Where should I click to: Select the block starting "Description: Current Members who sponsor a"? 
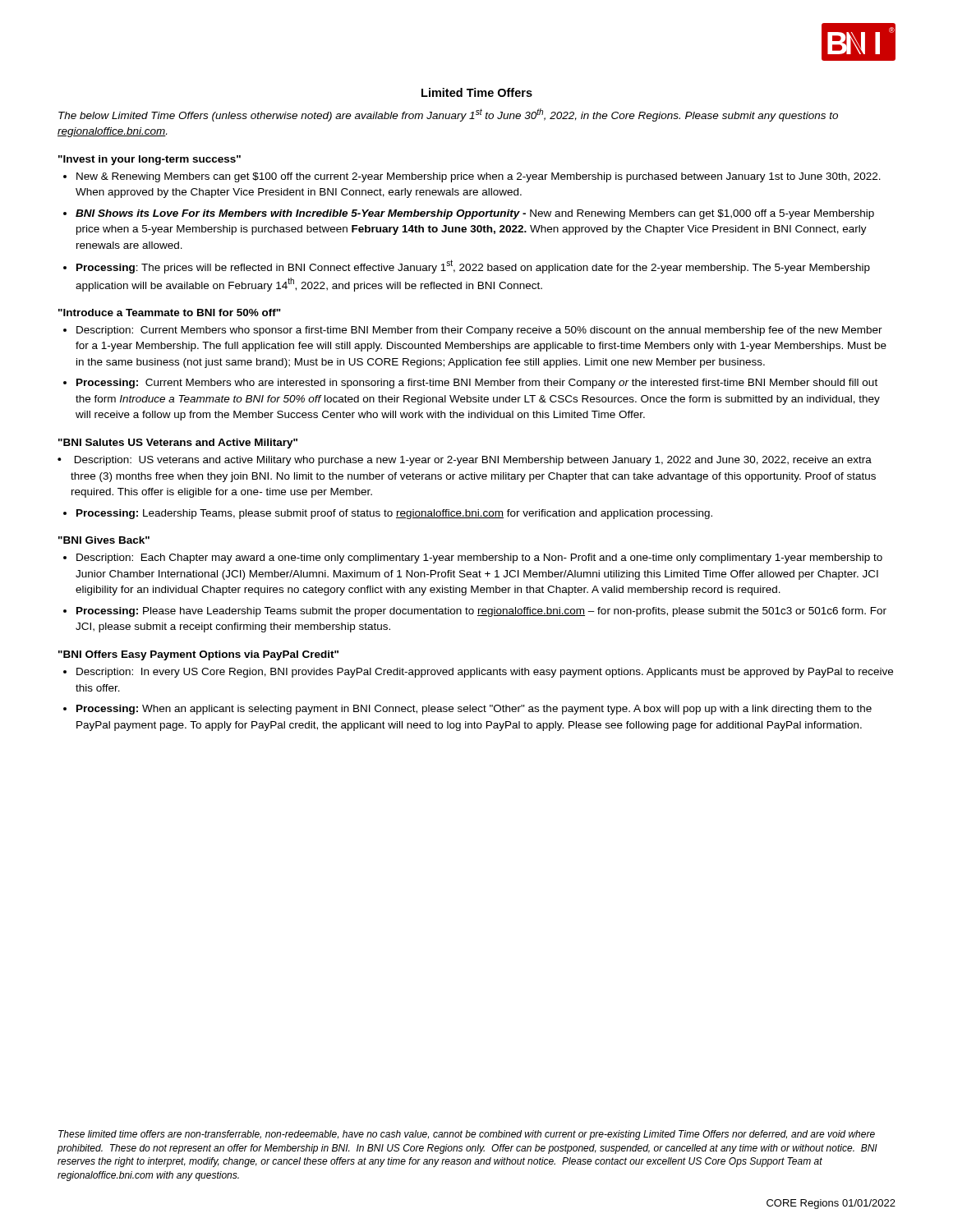pyautogui.click(x=481, y=346)
